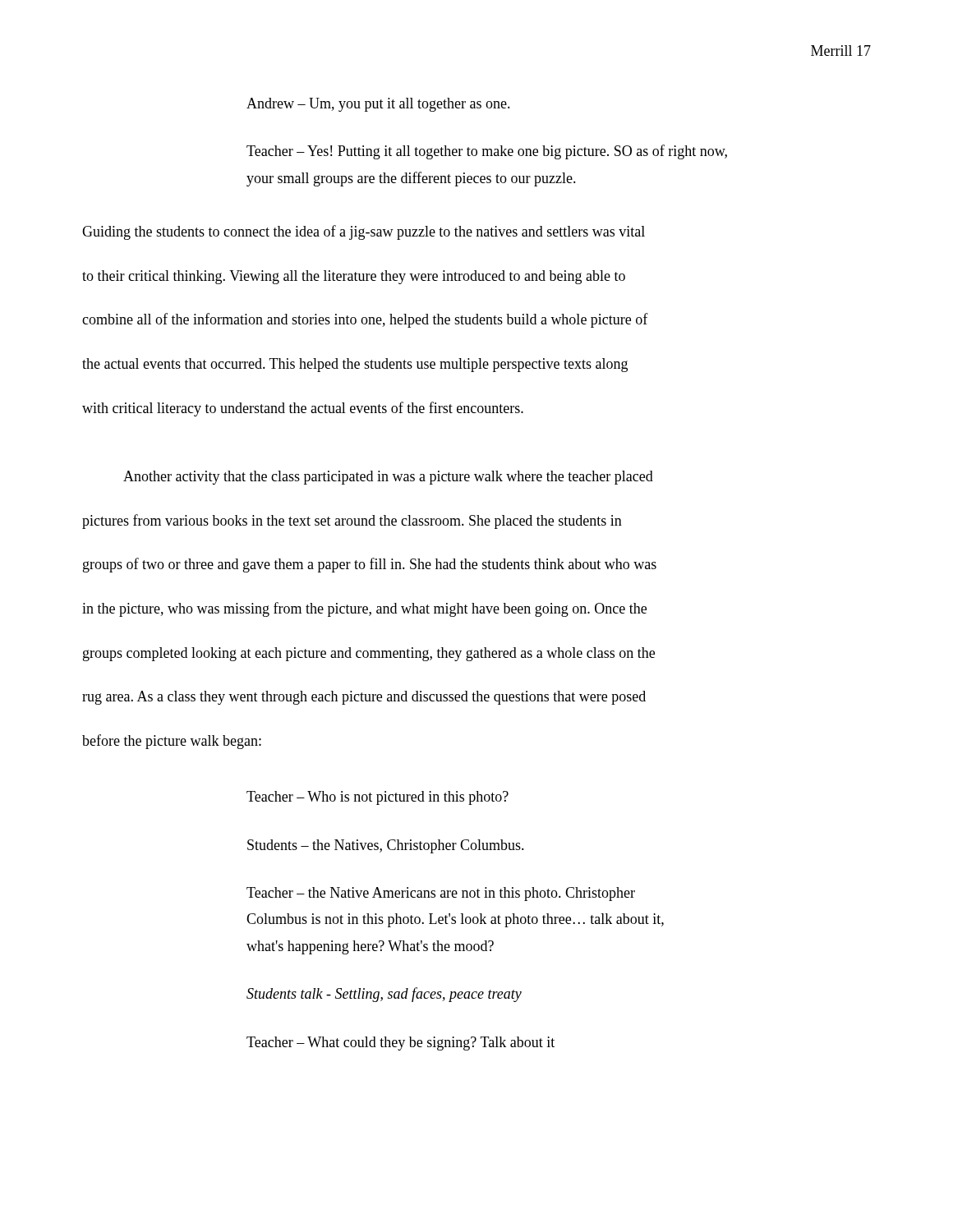953x1232 pixels.
Task: Point to the block beginning "Teacher – Yes! Putting it all together to"
Action: 487,165
